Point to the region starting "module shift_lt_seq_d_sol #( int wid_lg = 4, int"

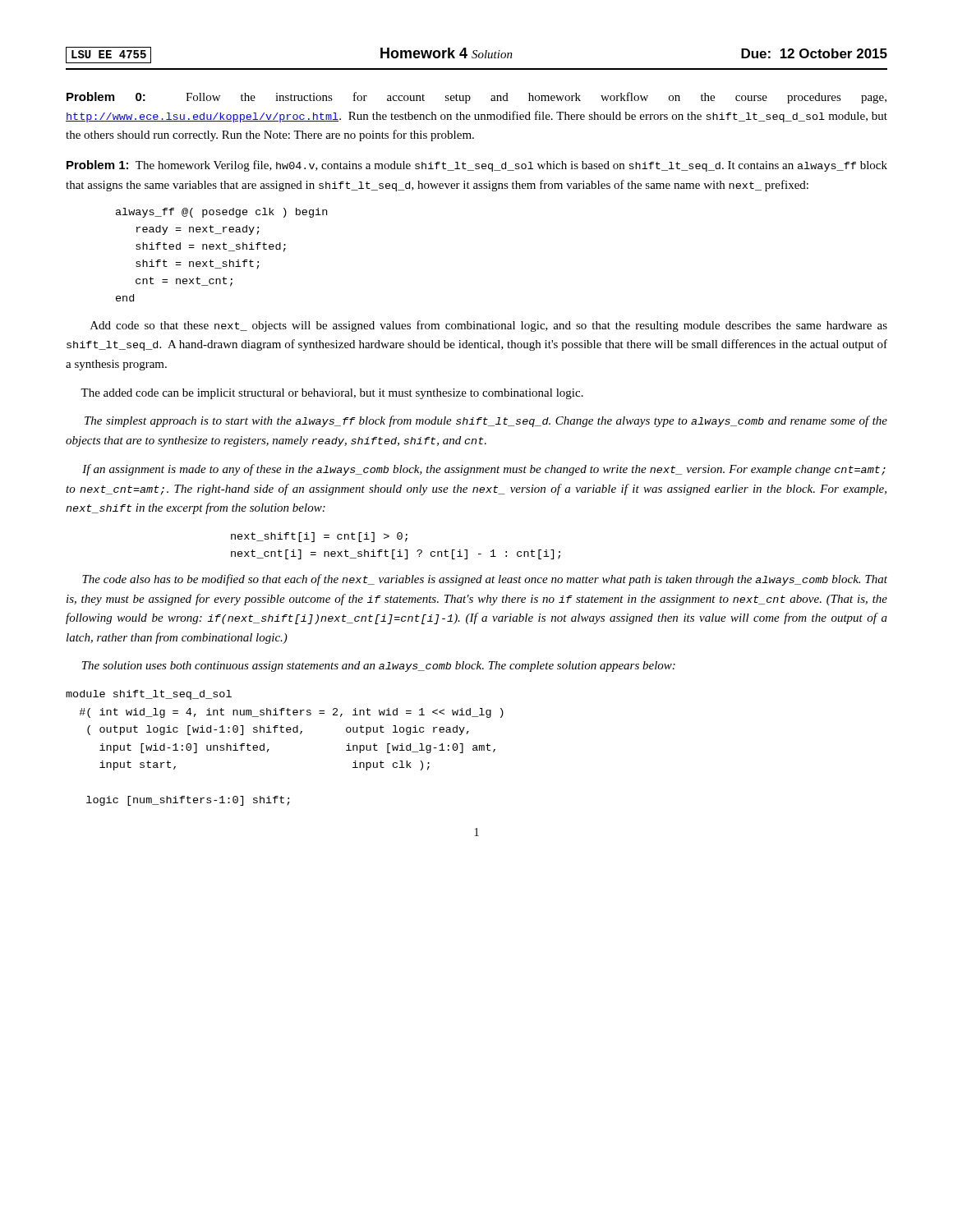point(149,695)
